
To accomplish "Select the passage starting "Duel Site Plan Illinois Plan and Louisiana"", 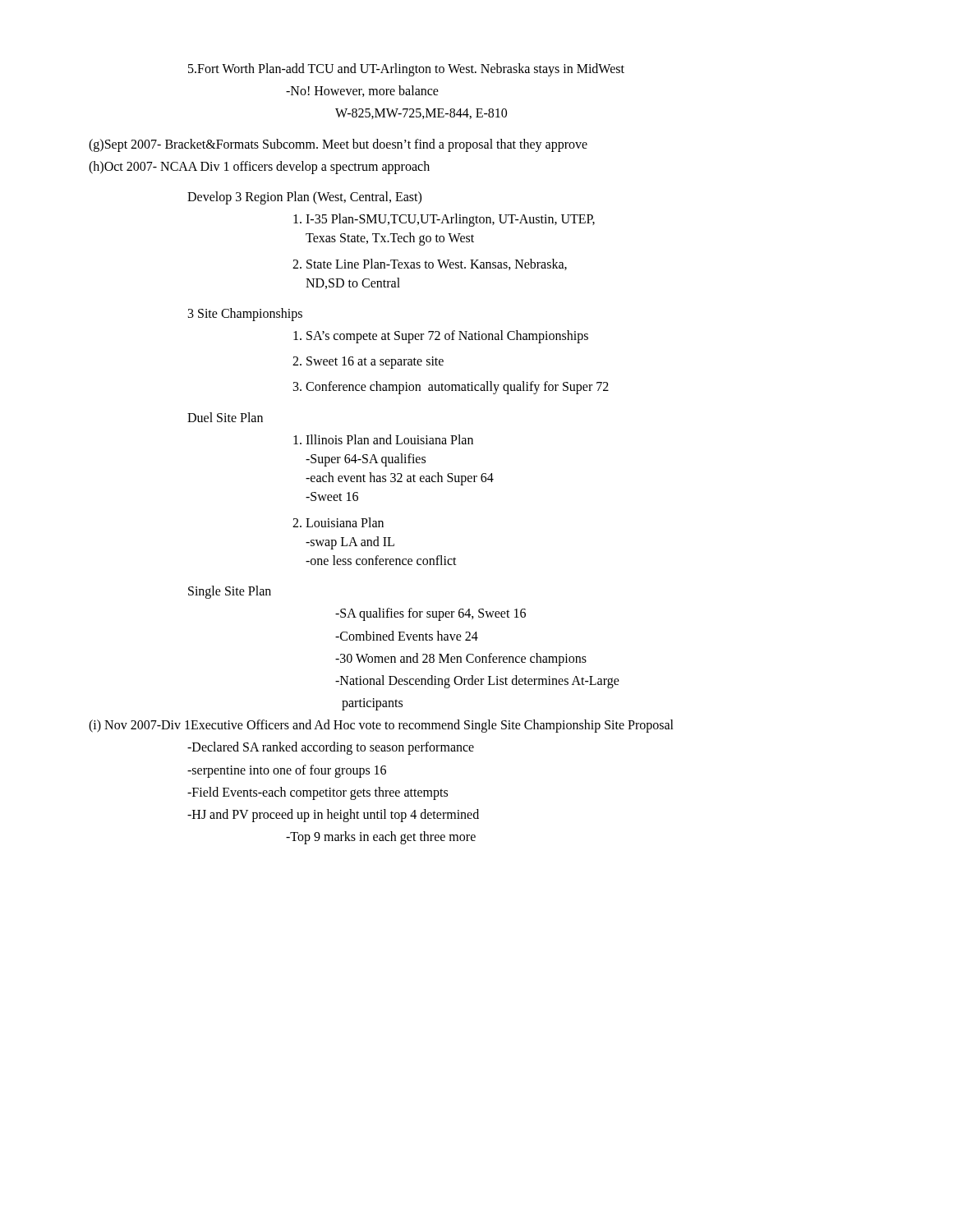I will [225, 417].
